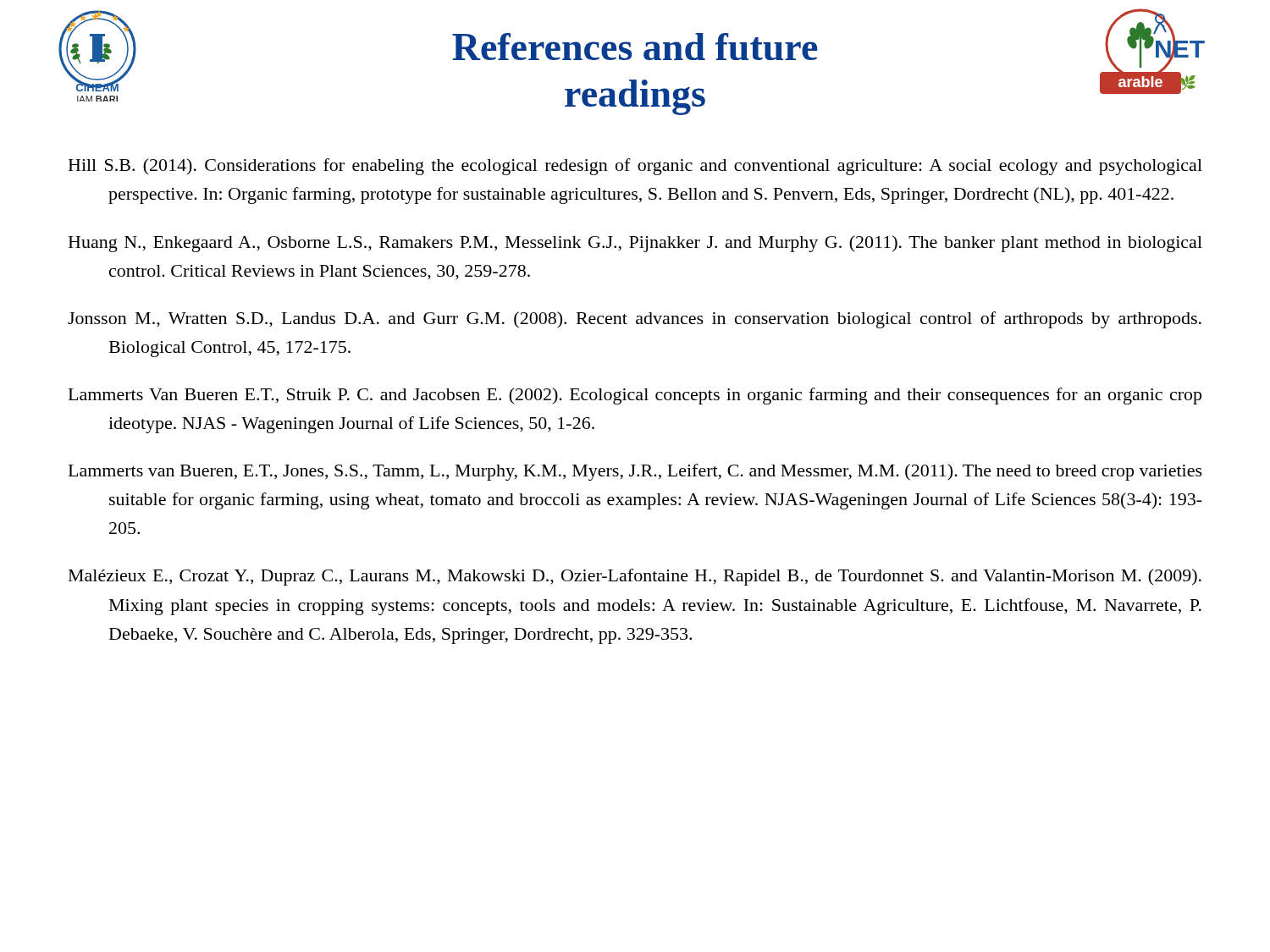Locate the list item that reads "Lammerts van Bueren, E.T., Jones,"
This screenshot has height=952, width=1270.
(x=635, y=499)
